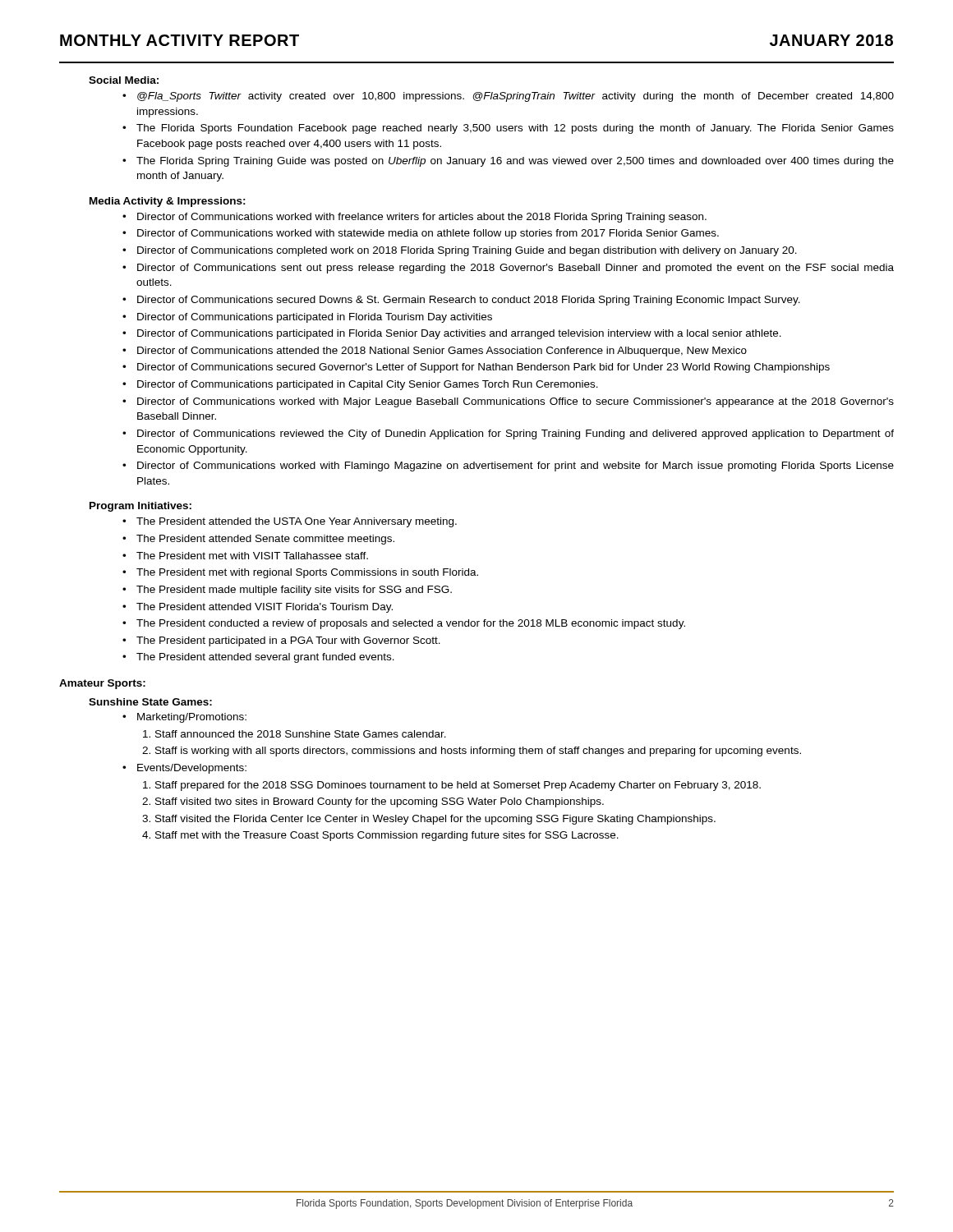953x1232 pixels.
Task: Select the list item containing "The President conducted a"
Action: pyautogui.click(x=411, y=623)
